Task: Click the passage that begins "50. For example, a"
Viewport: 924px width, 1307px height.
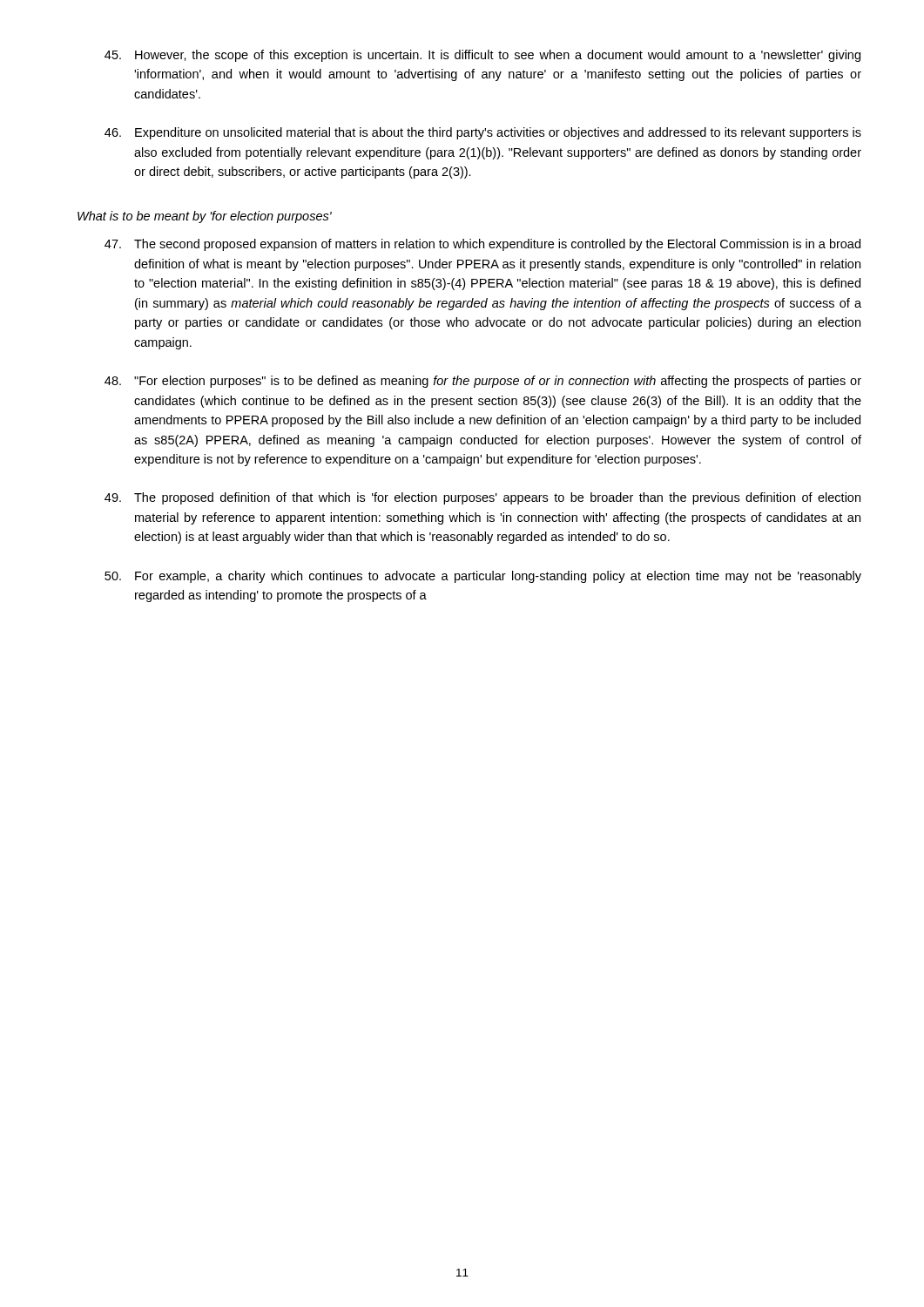Action: click(469, 586)
